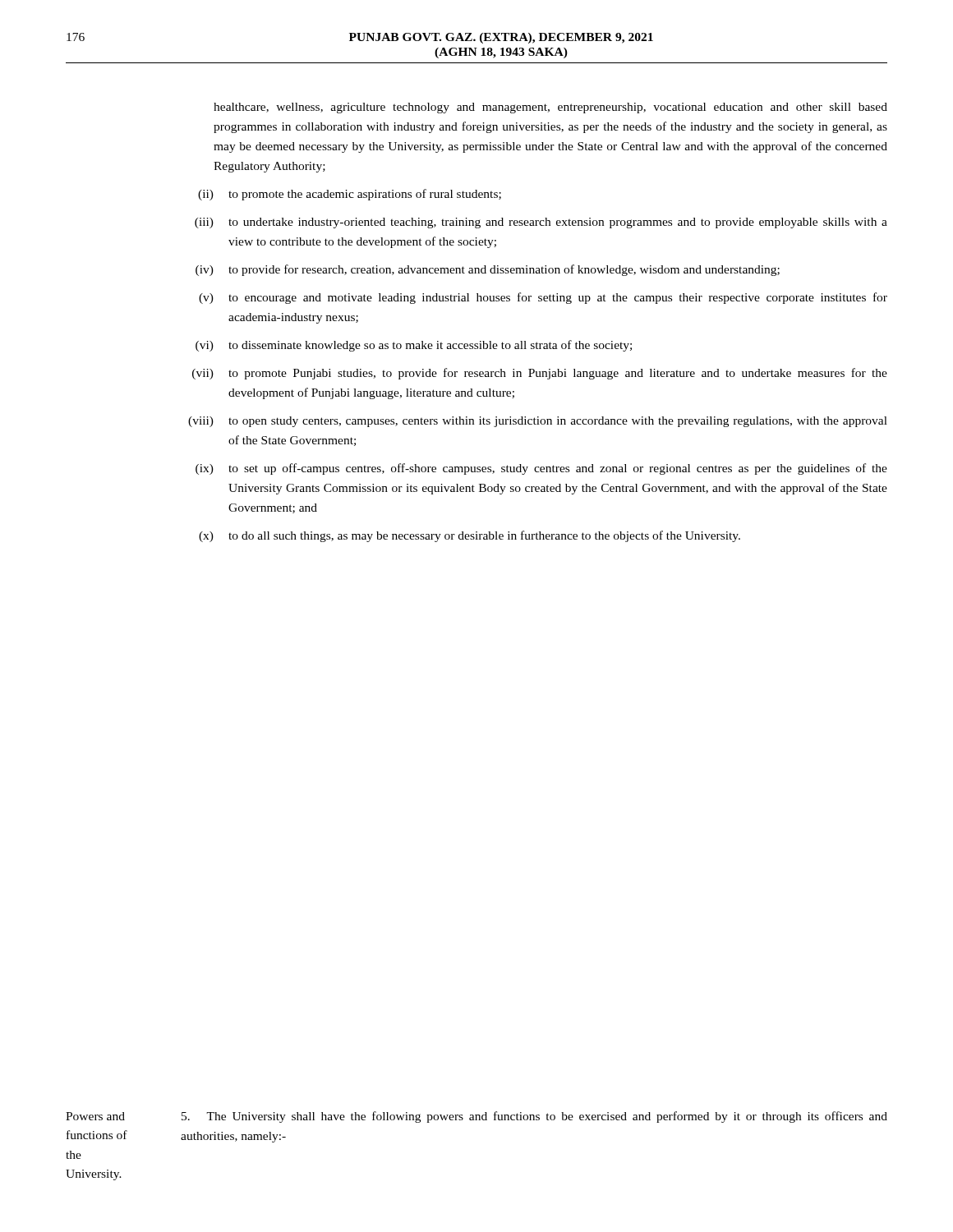953x1232 pixels.
Task: Click on the list item that reads "(vi) to disseminate knowledge so as"
Action: click(x=476, y=345)
